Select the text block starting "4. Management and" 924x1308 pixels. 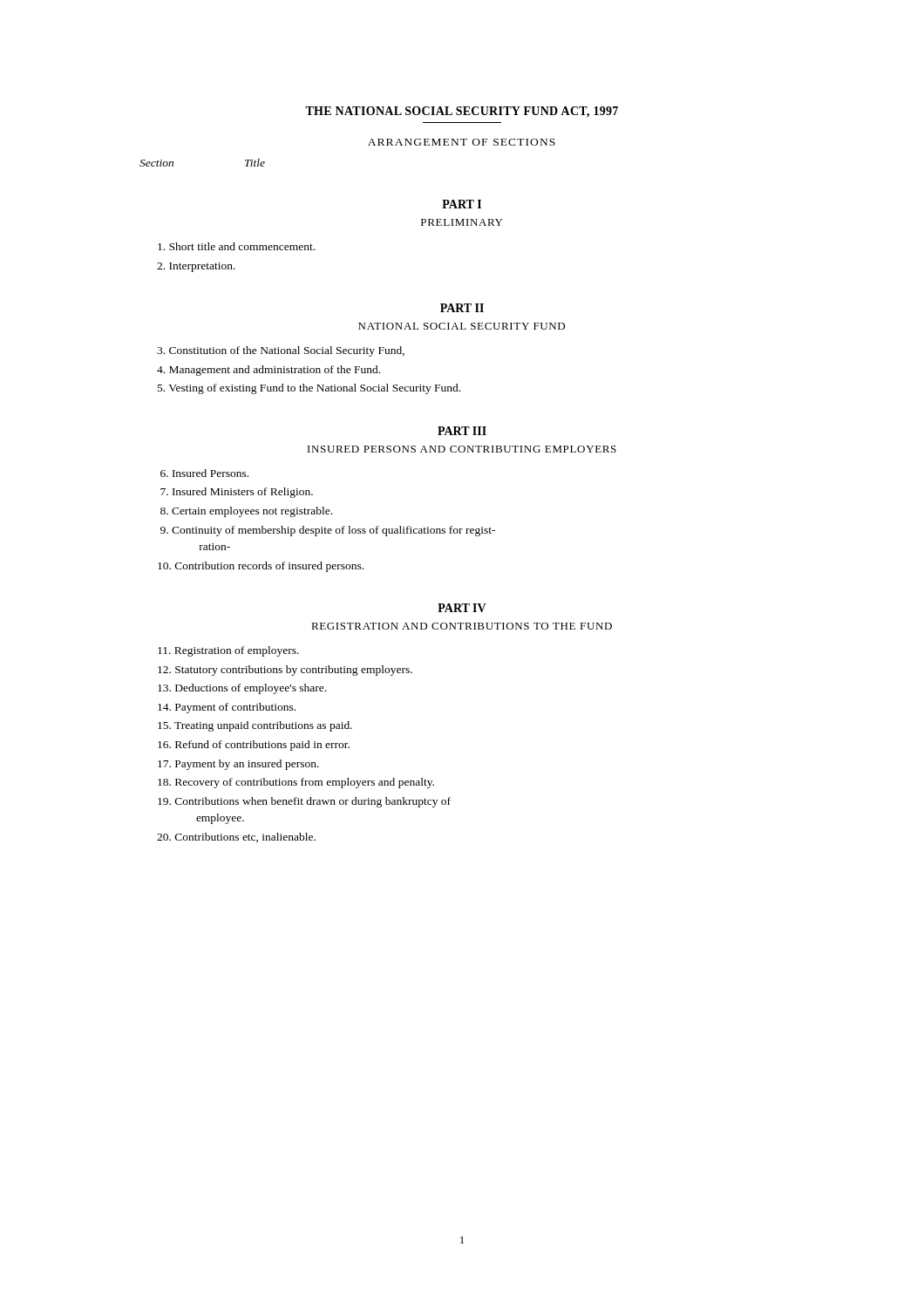(x=269, y=369)
